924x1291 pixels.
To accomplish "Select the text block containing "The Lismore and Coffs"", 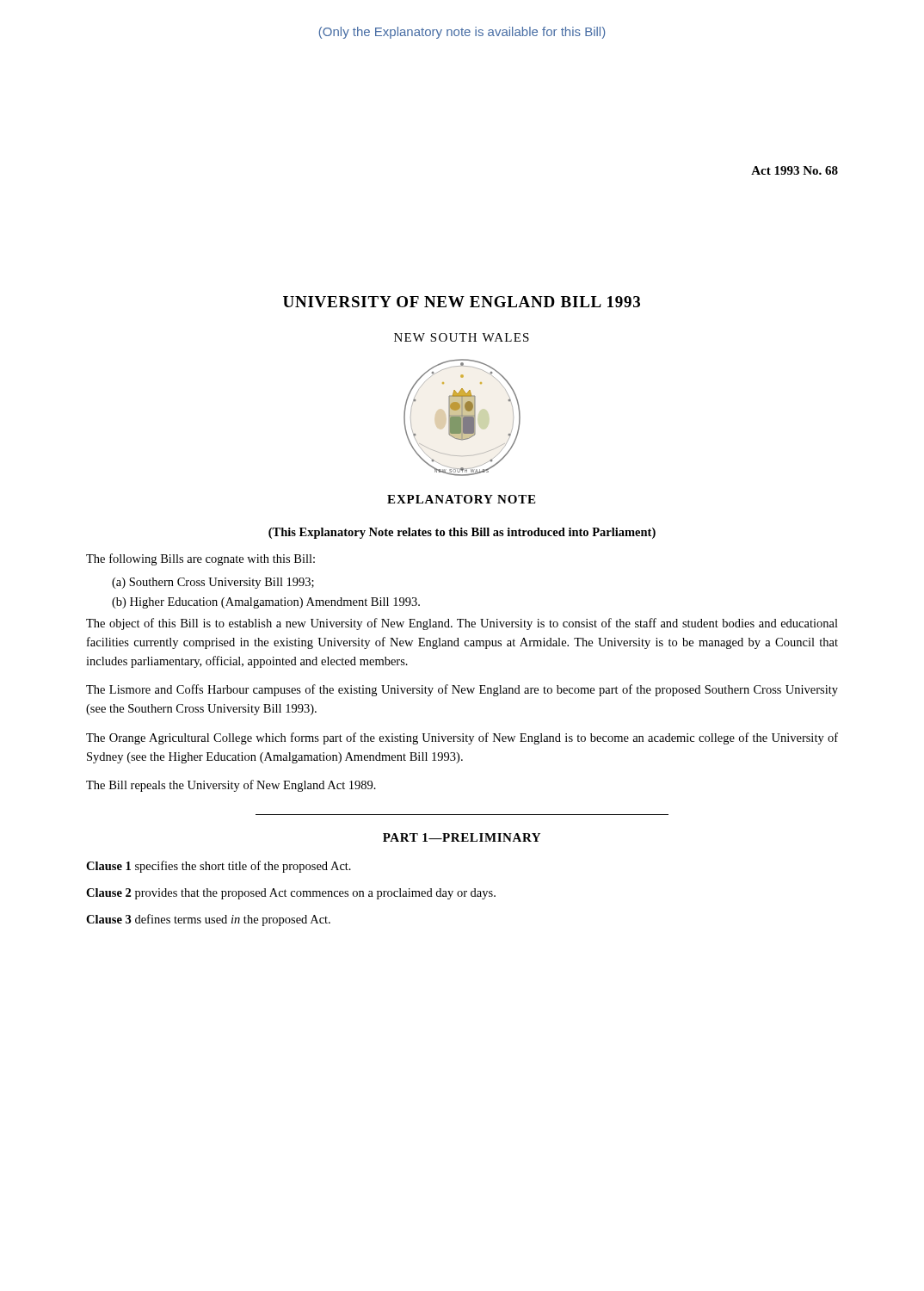I will 462,699.
